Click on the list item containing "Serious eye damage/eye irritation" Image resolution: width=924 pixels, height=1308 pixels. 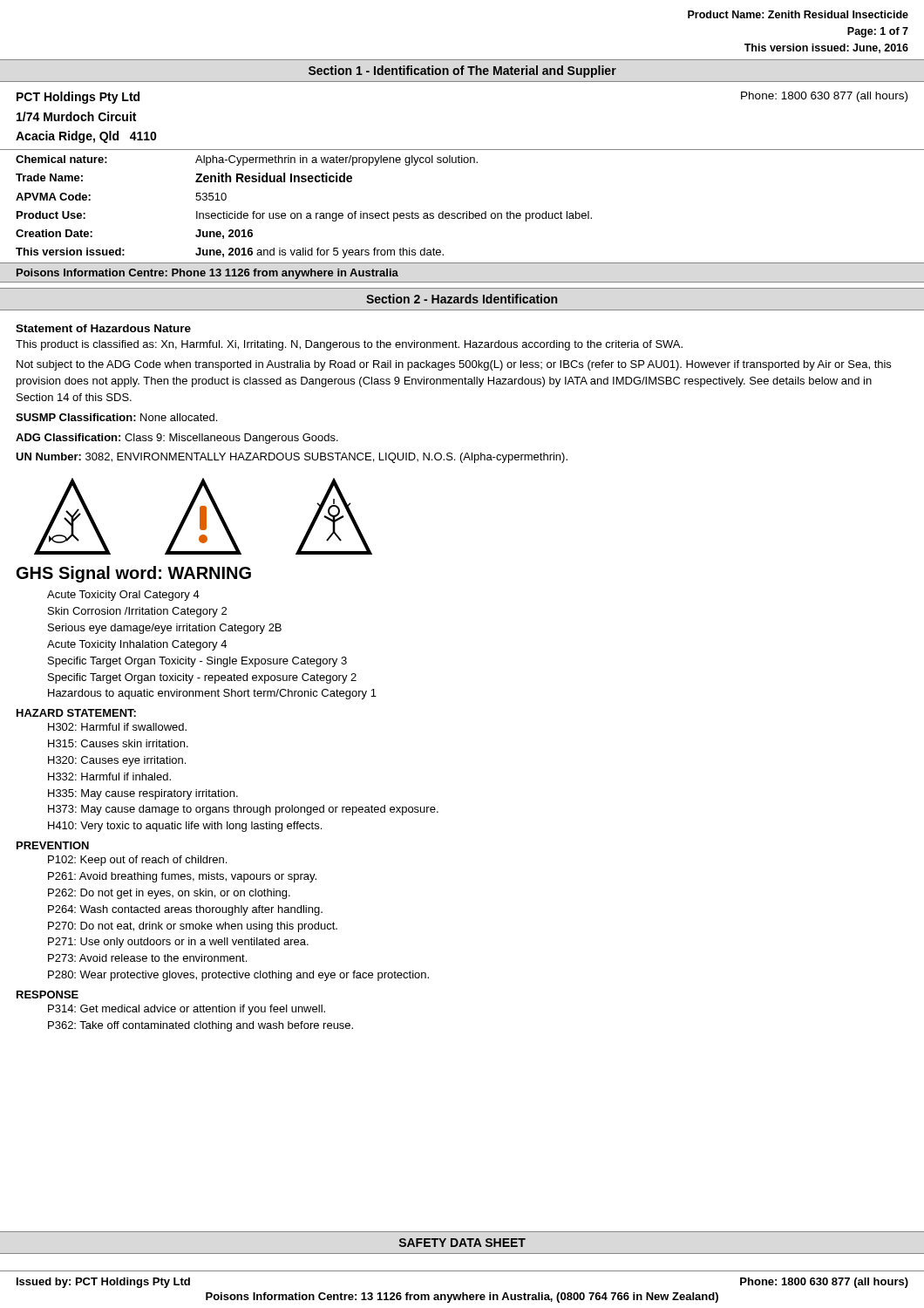[x=165, y=627]
